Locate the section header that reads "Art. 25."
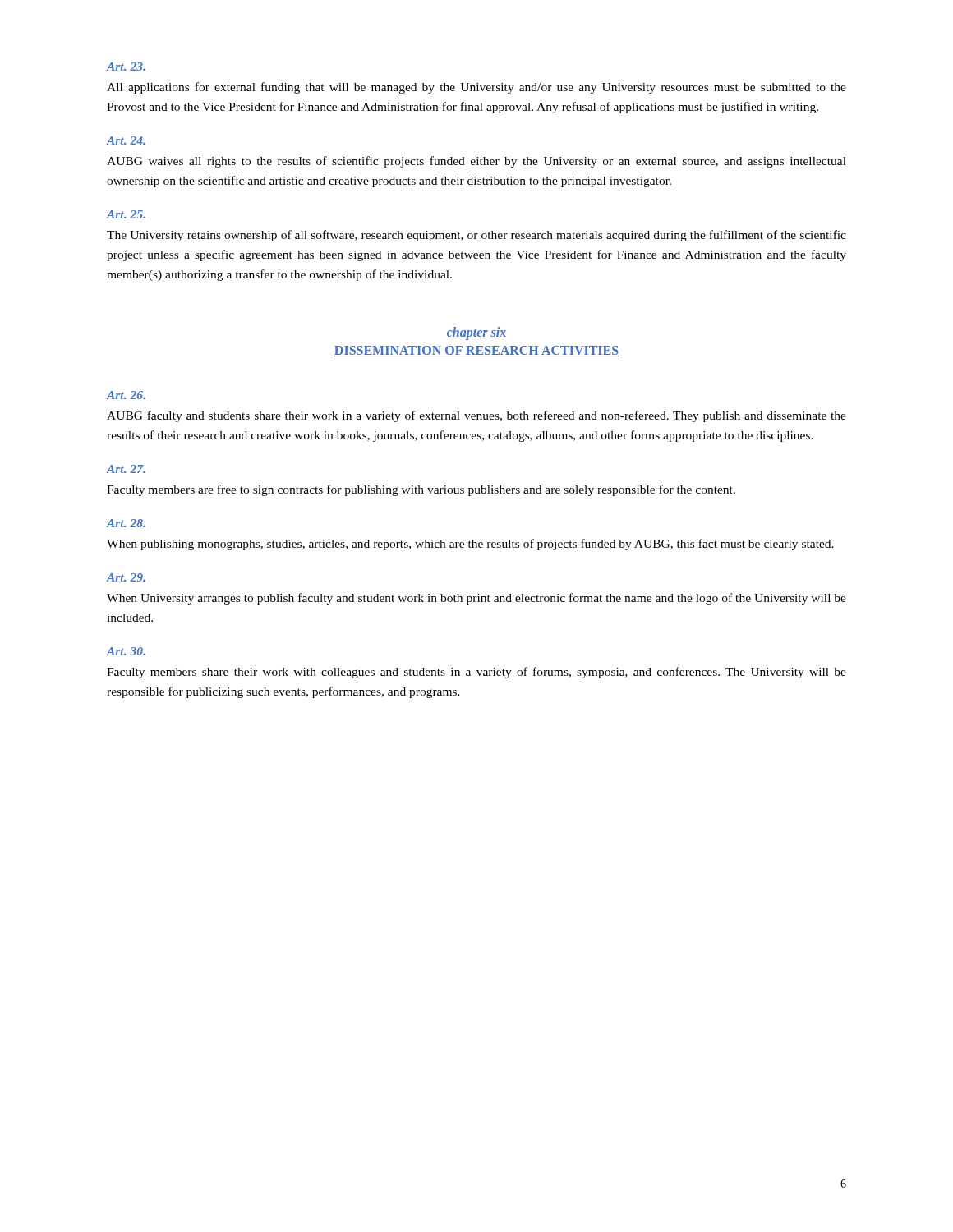This screenshot has height=1232, width=953. click(x=126, y=214)
